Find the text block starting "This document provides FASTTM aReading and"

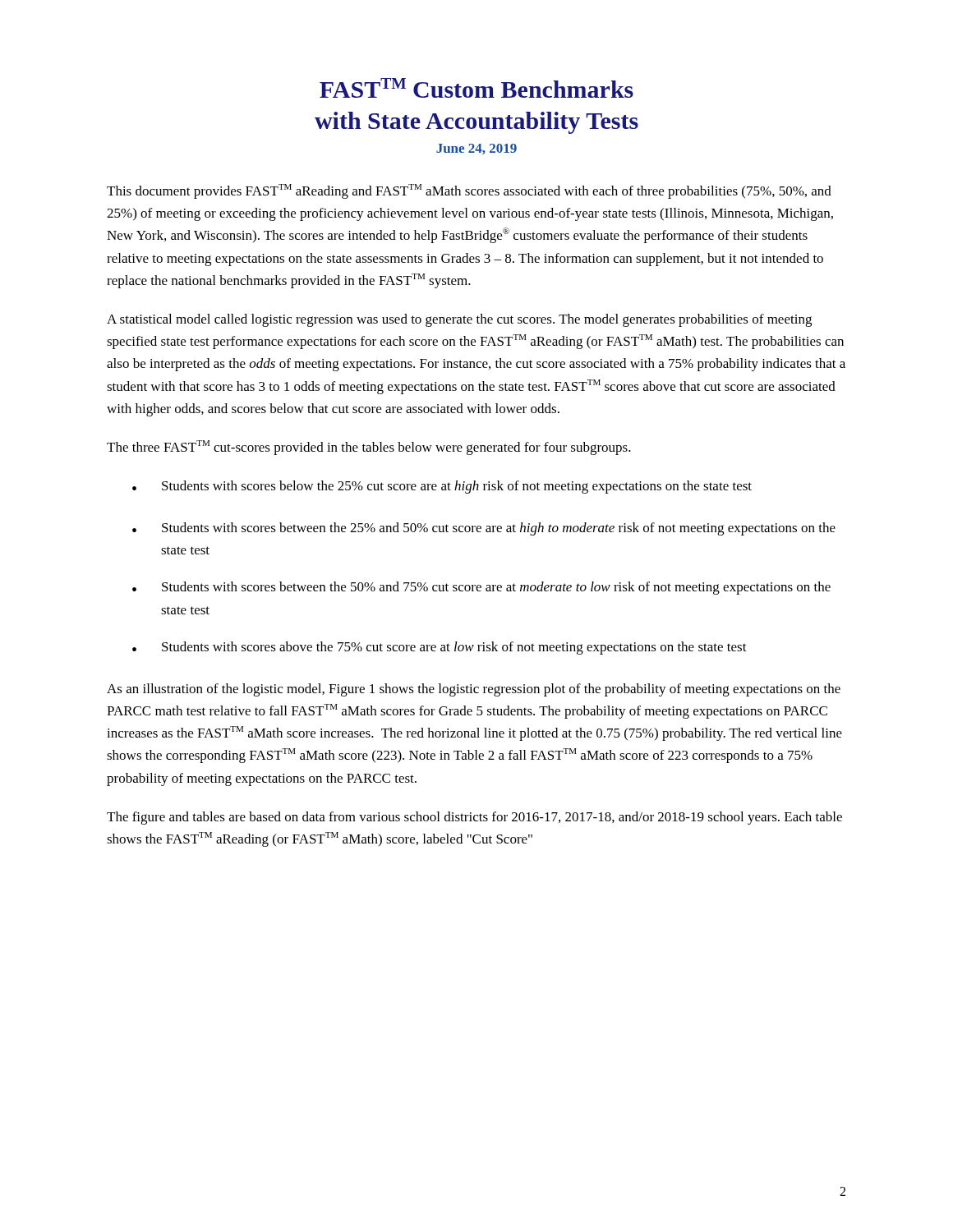(x=470, y=235)
